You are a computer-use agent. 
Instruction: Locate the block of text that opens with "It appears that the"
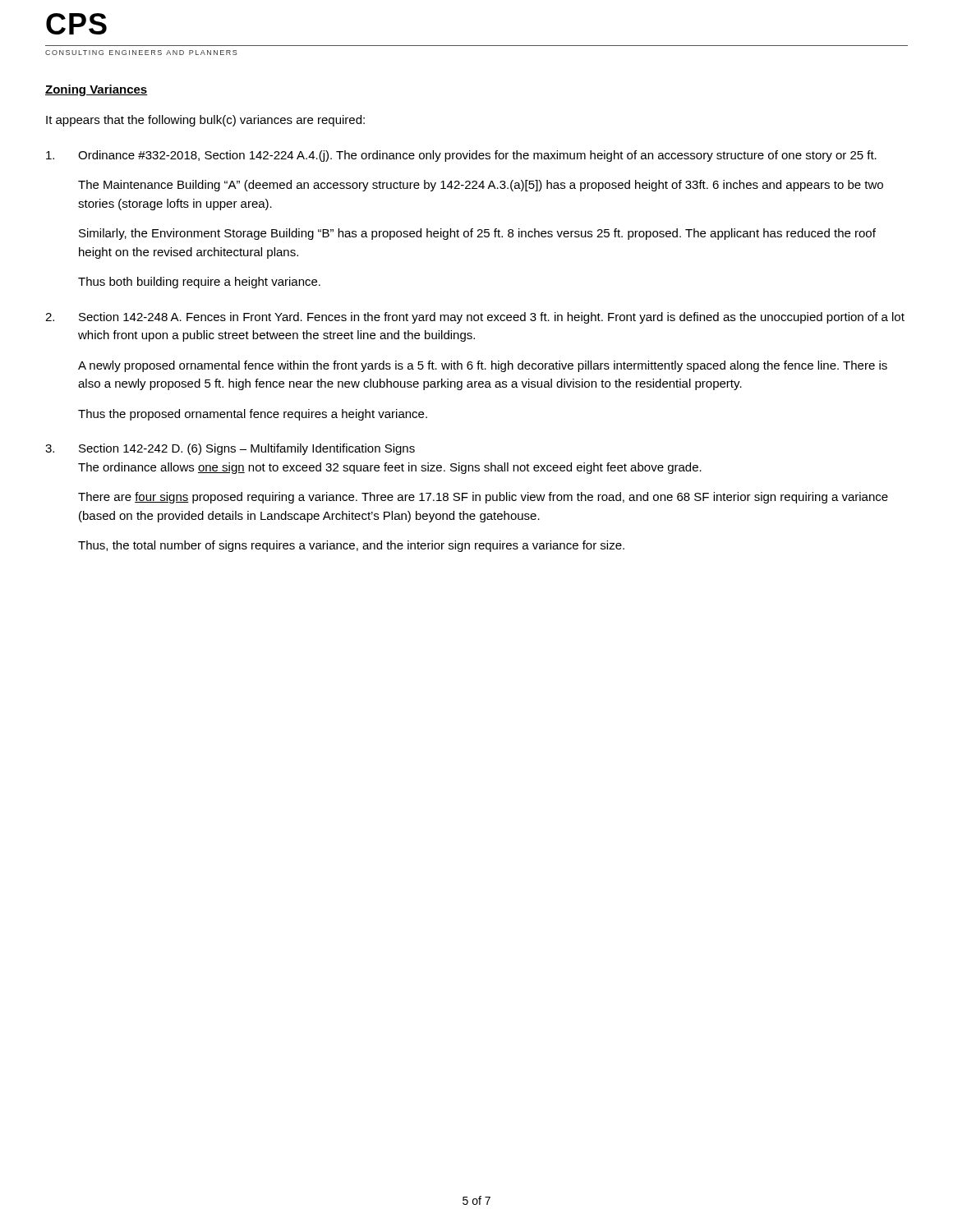click(x=205, y=120)
